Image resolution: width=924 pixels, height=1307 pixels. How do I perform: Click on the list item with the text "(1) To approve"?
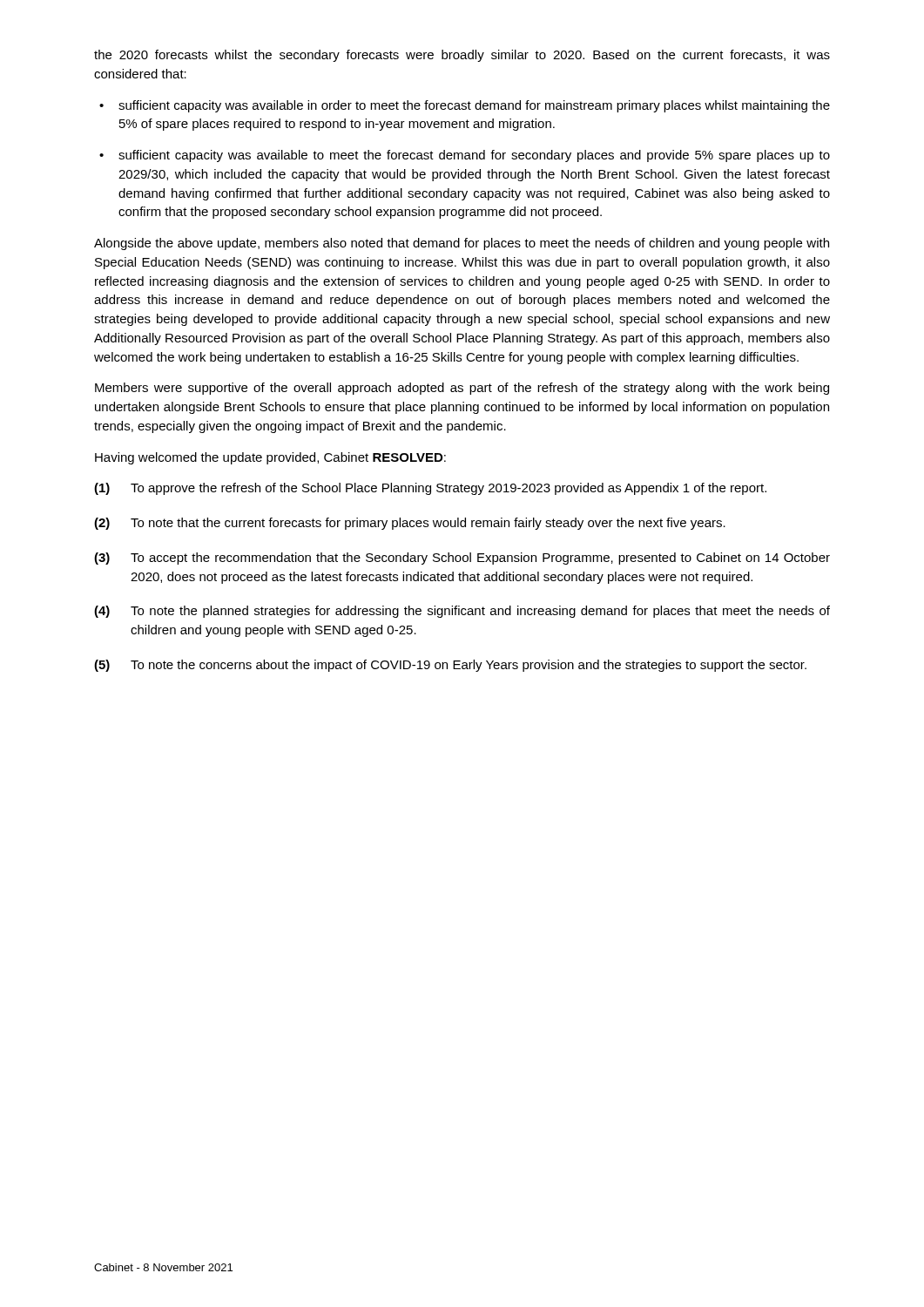[462, 488]
